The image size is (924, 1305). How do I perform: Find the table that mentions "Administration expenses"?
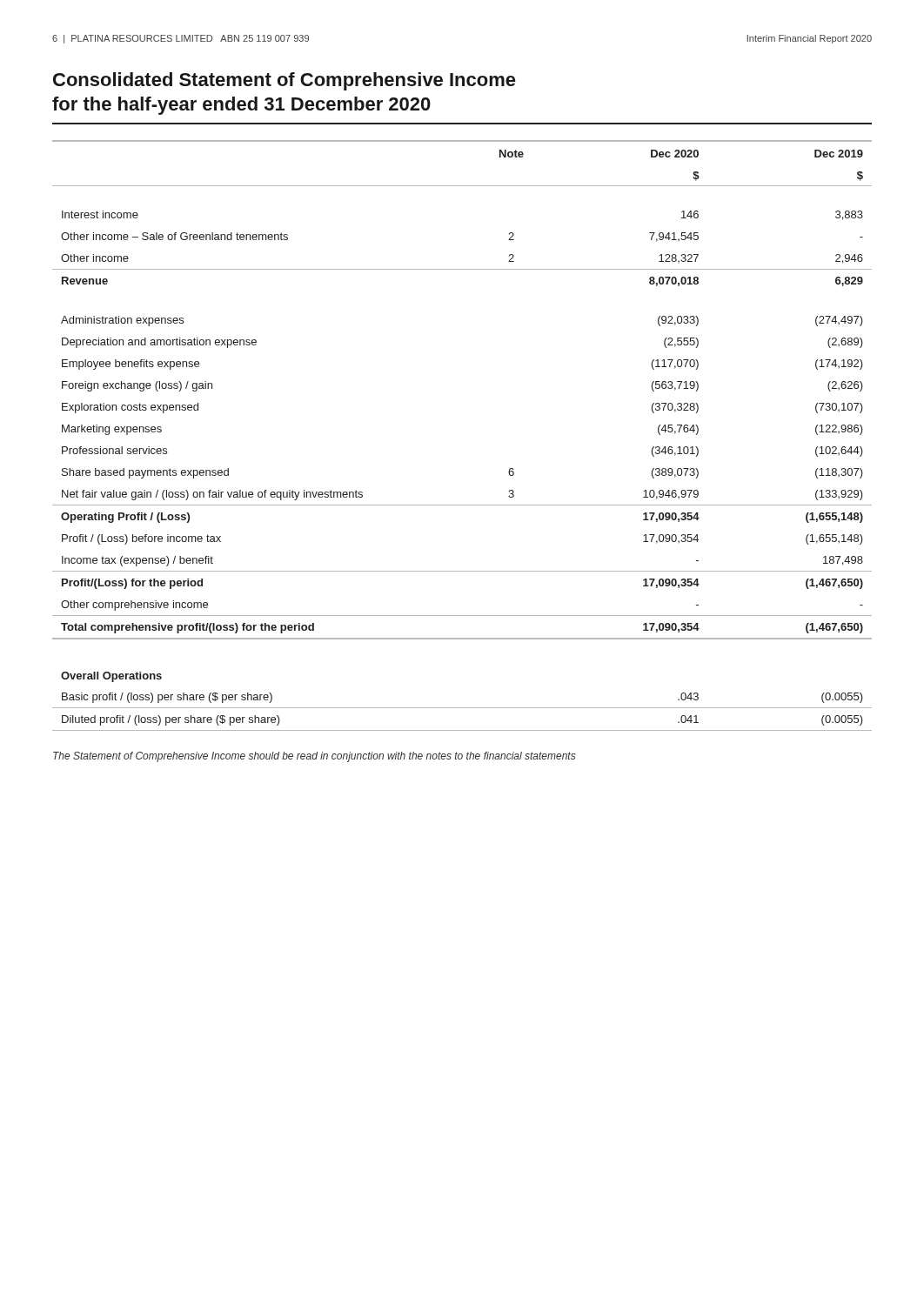pos(462,435)
